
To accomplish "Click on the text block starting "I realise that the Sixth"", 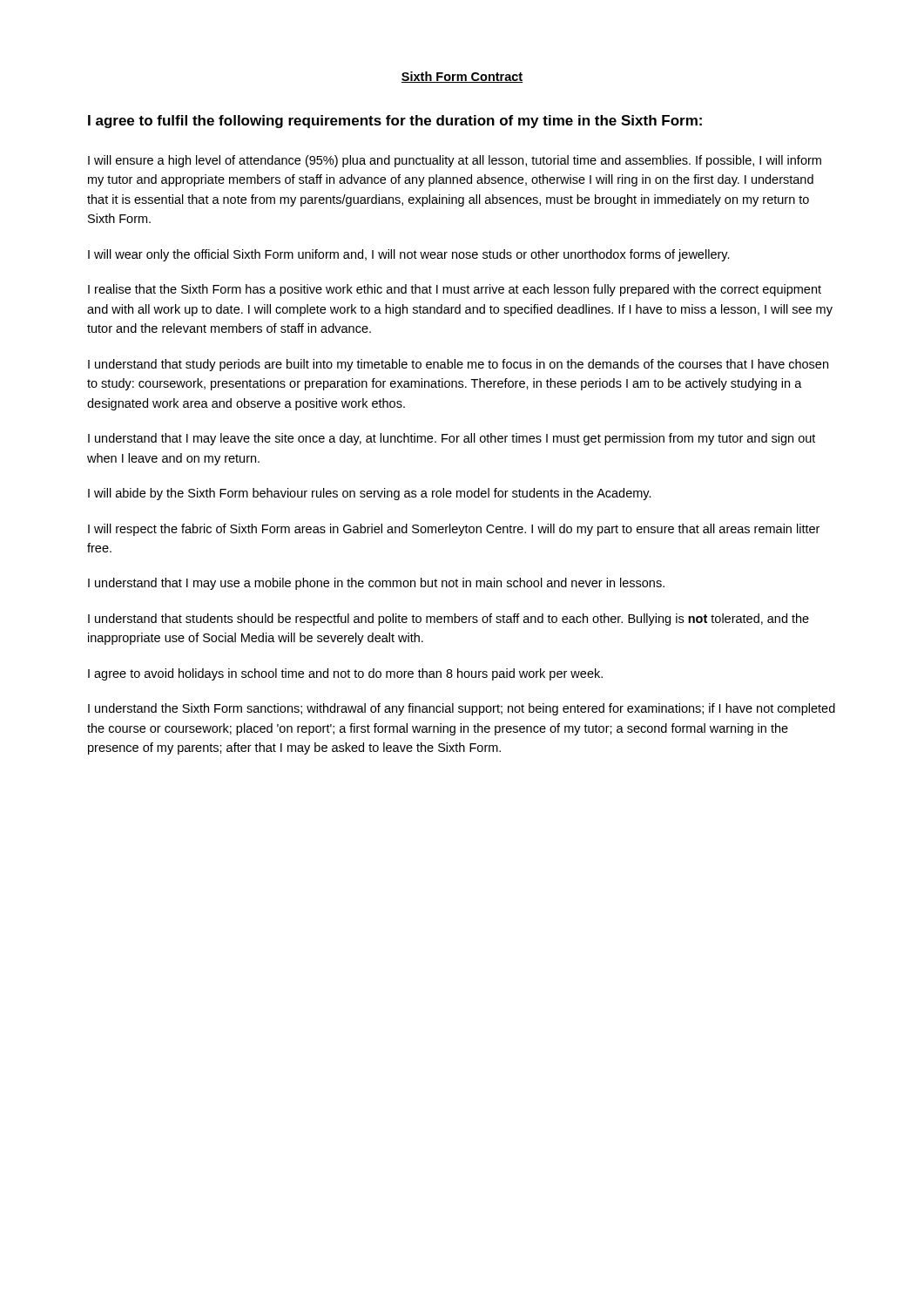I will (x=460, y=309).
